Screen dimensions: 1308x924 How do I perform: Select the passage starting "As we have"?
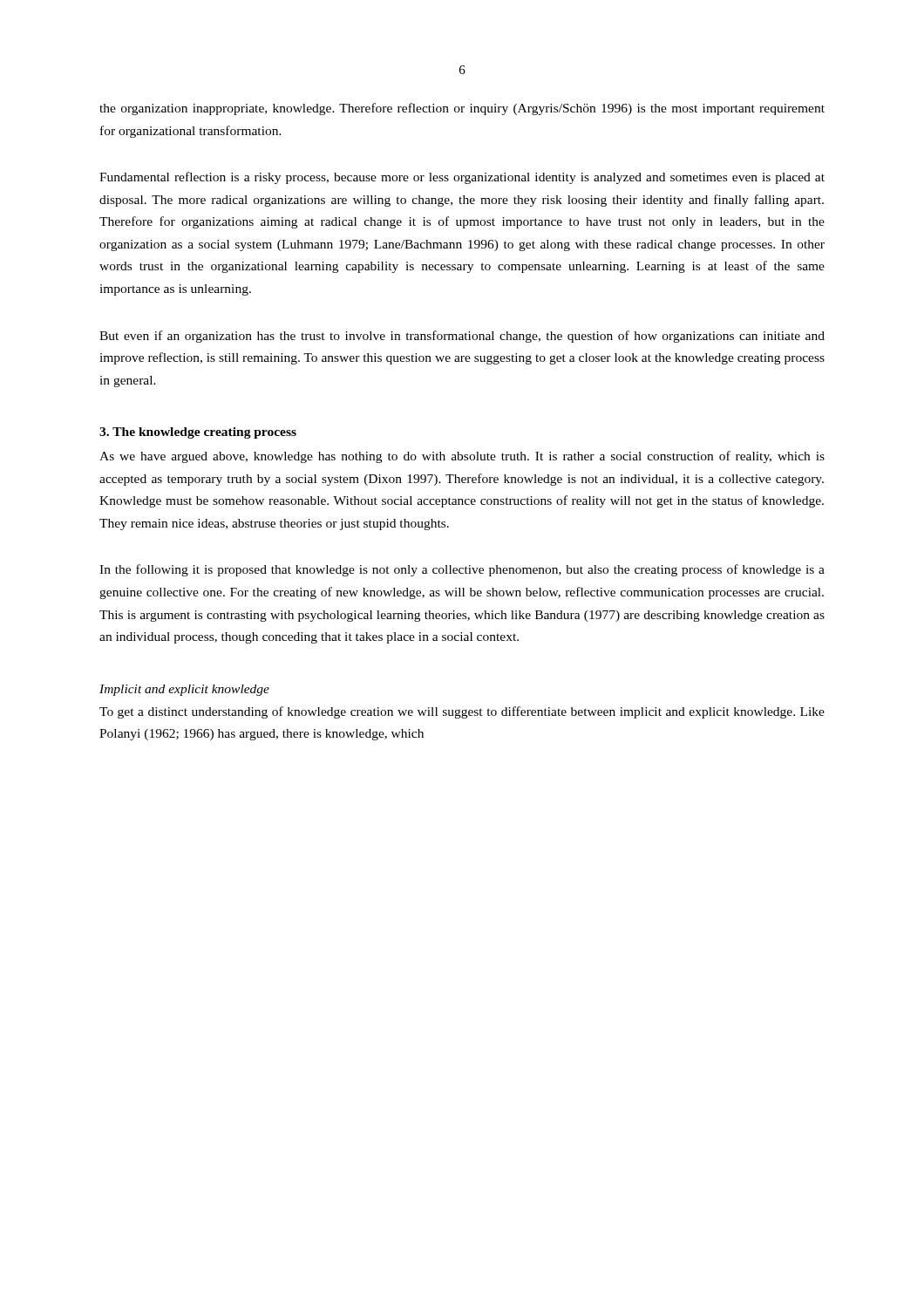coord(462,489)
